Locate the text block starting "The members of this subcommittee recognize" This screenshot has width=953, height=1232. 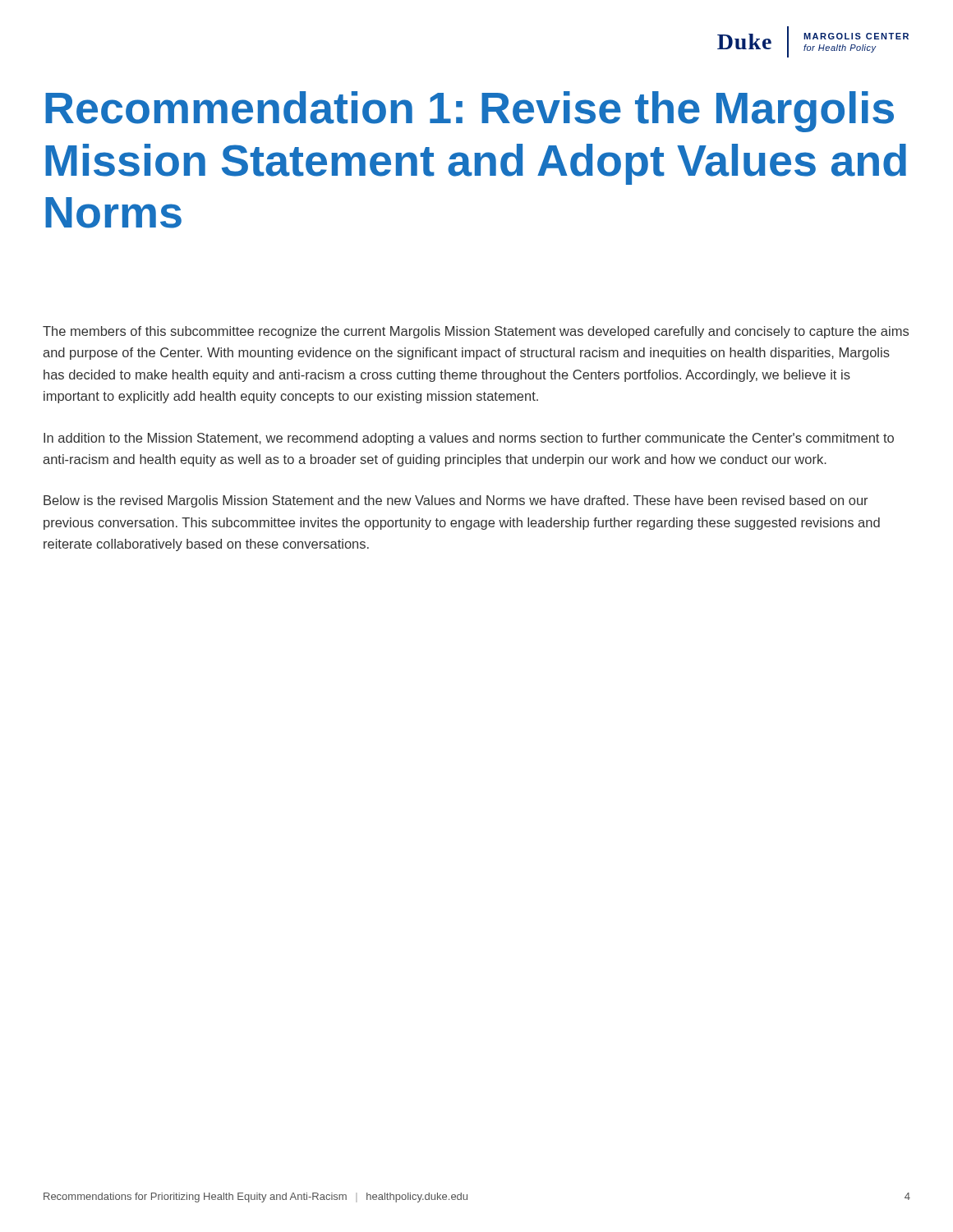click(476, 364)
